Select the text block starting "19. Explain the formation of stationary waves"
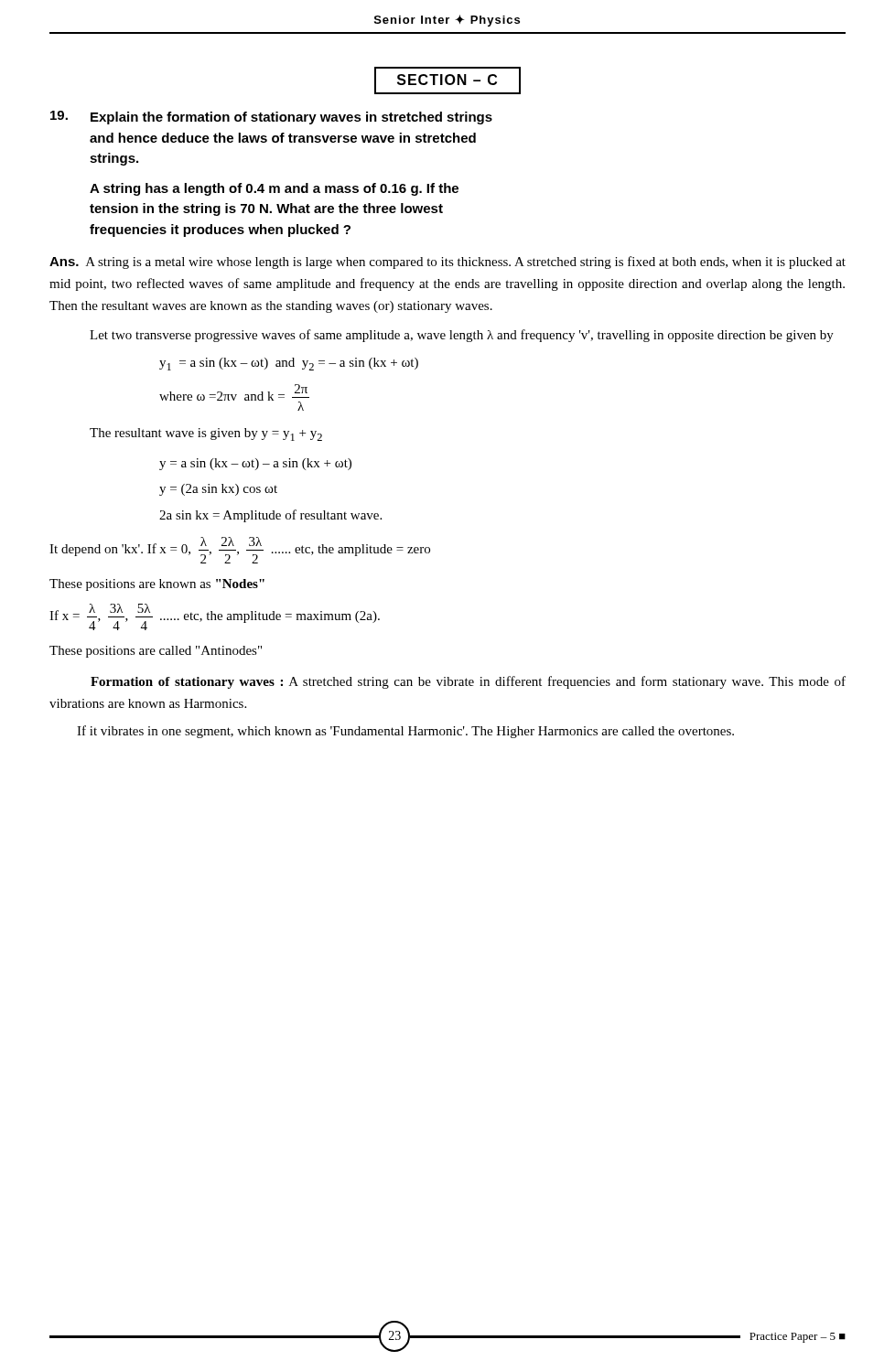The width and height of the screenshot is (895, 1372). [x=448, y=173]
